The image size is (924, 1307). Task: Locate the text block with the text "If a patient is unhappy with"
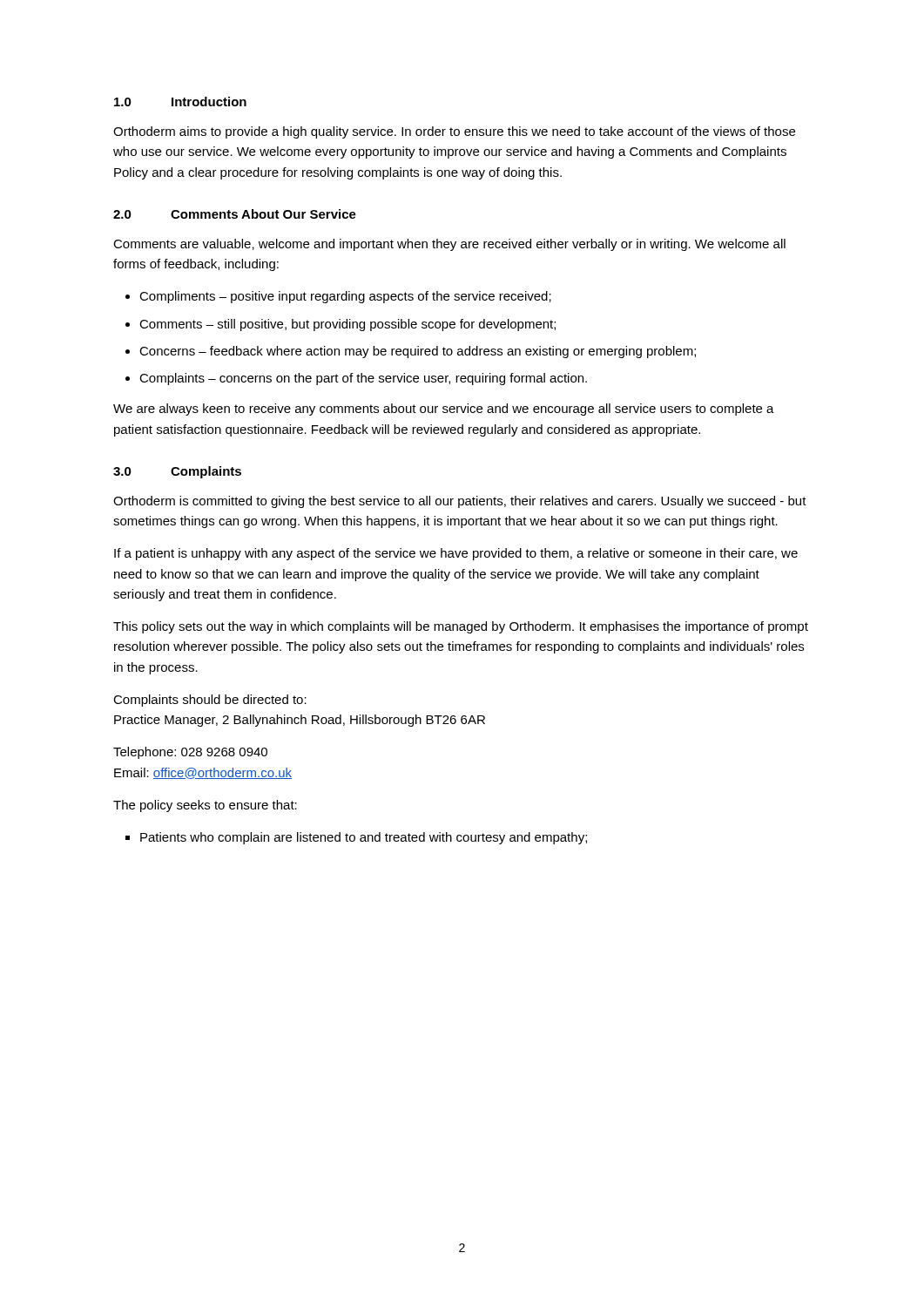tap(462, 573)
